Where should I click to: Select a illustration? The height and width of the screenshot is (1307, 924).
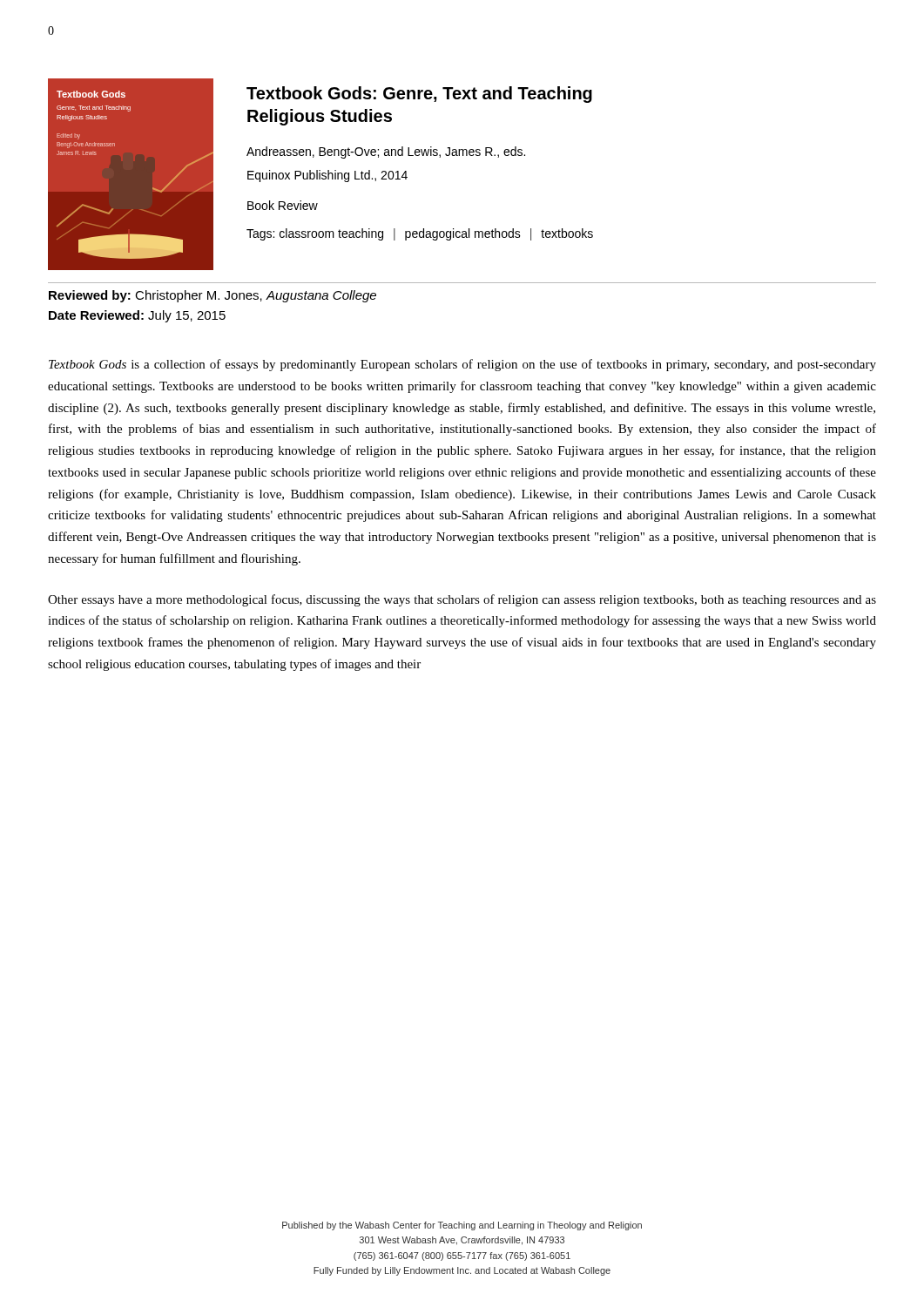point(131,174)
